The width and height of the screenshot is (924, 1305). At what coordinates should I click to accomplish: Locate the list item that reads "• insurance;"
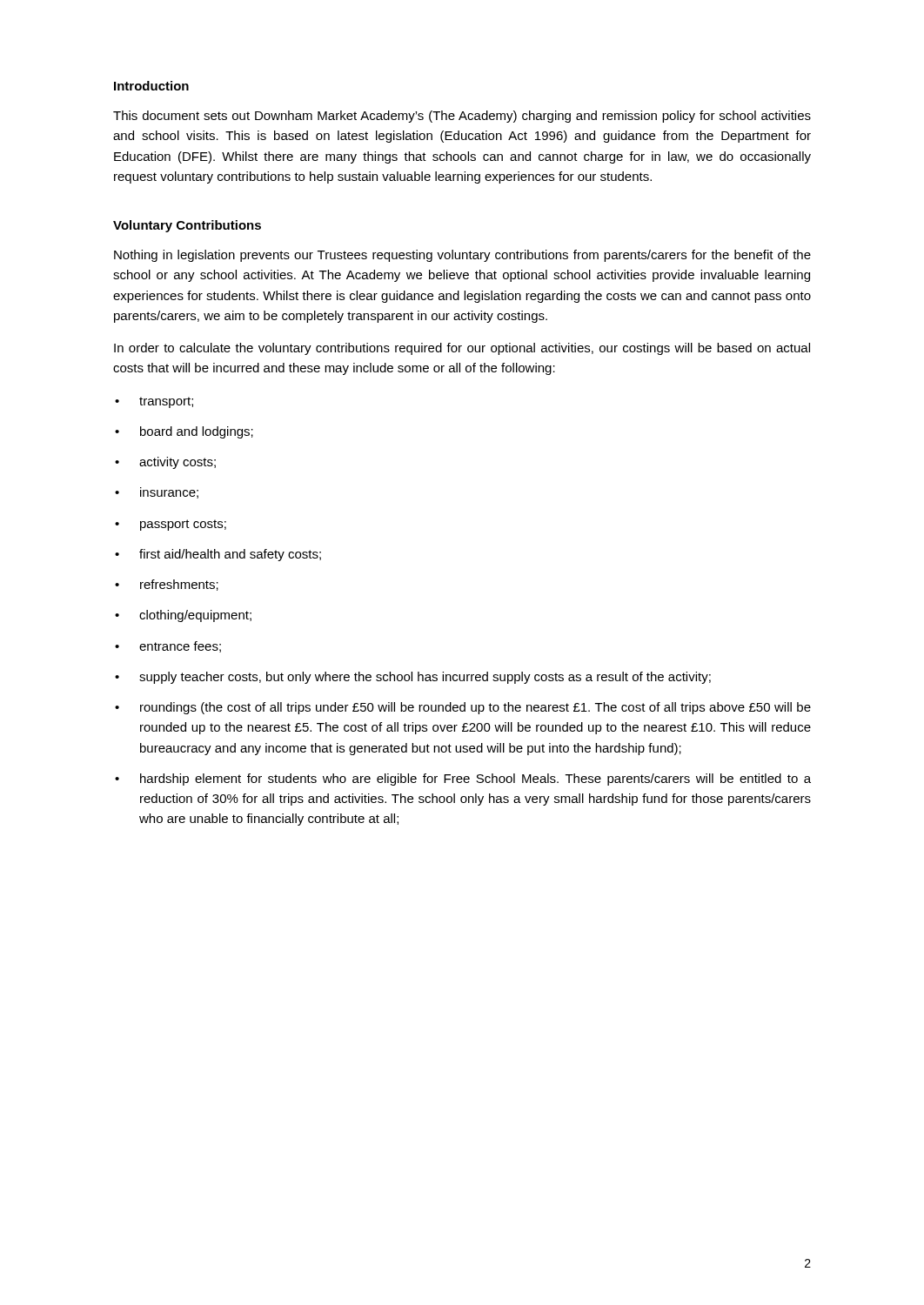(157, 493)
